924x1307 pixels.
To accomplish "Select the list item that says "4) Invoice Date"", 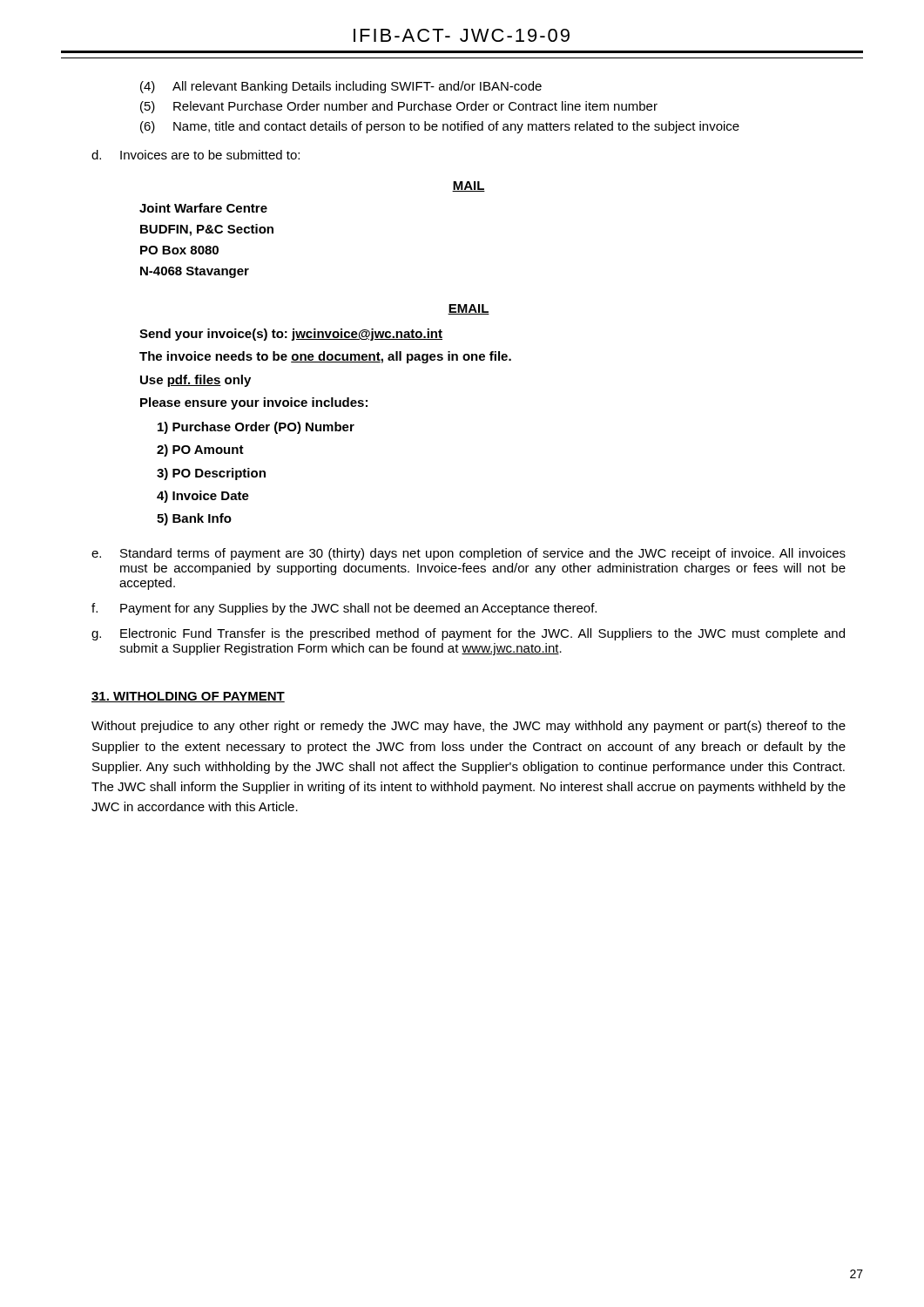I will [203, 495].
